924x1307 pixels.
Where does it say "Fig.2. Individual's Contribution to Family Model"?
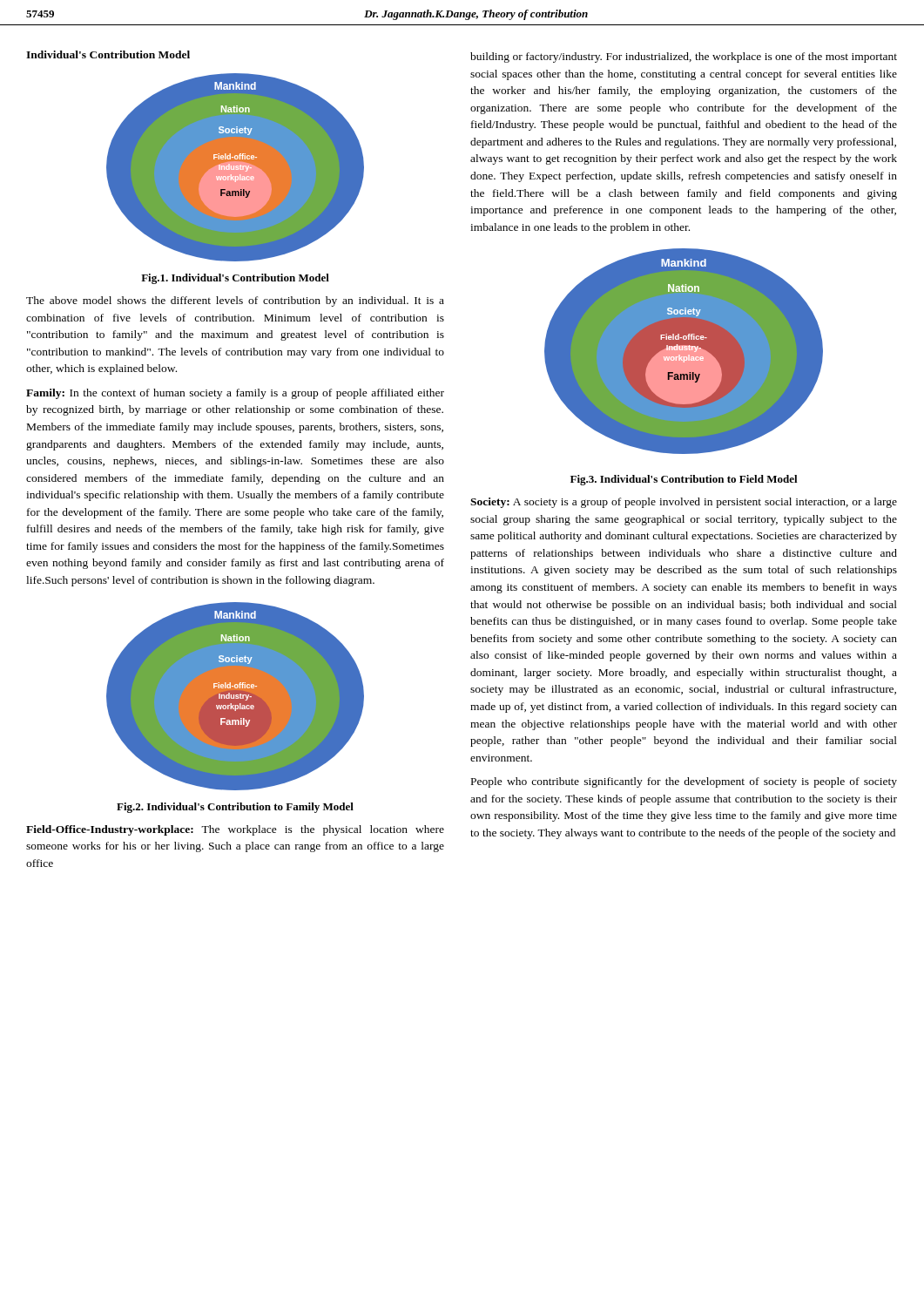coord(235,806)
